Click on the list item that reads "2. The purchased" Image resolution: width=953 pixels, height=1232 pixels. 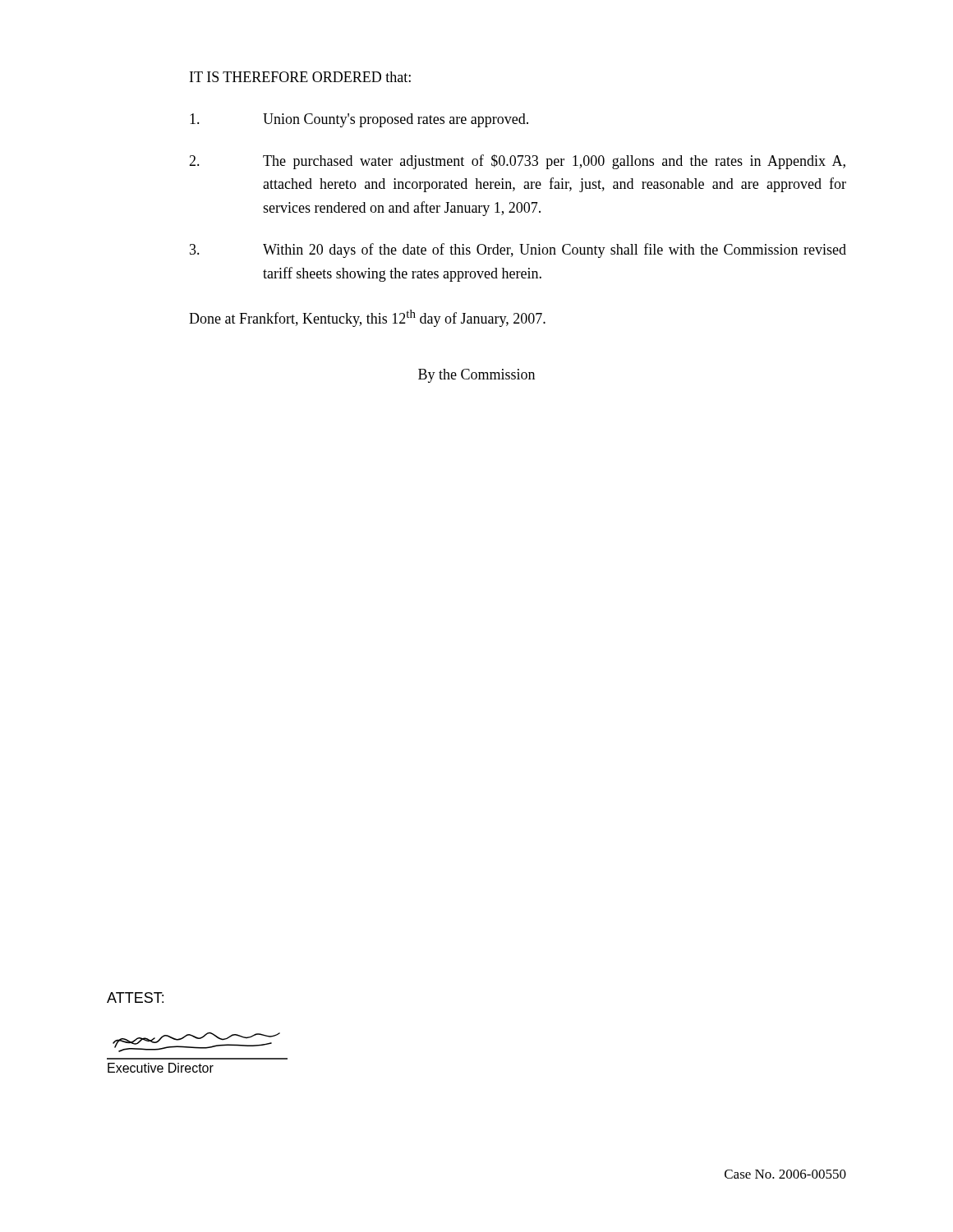476,185
